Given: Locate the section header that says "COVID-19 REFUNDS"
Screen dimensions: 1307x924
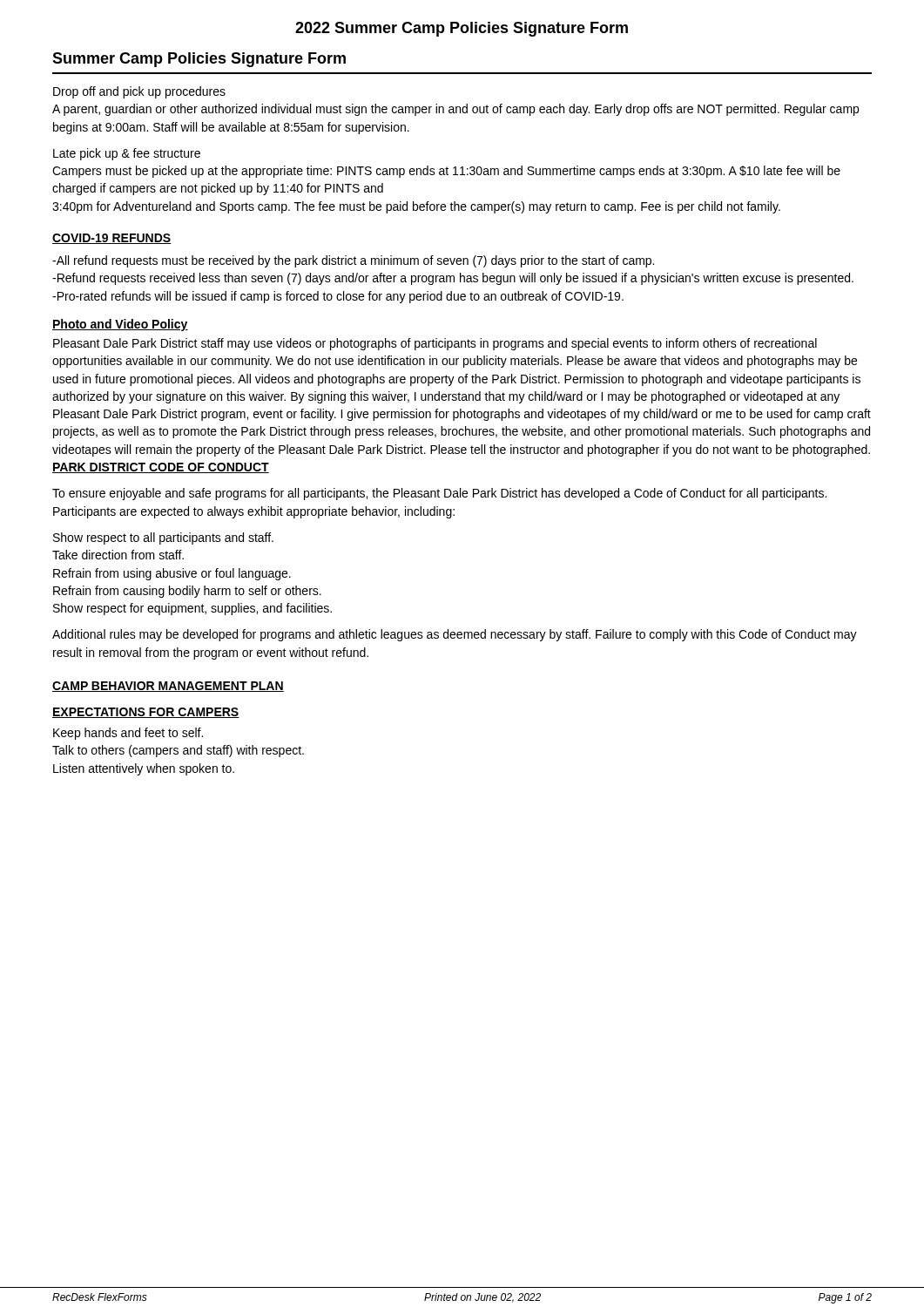Looking at the screenshot, I should (112, 238).
